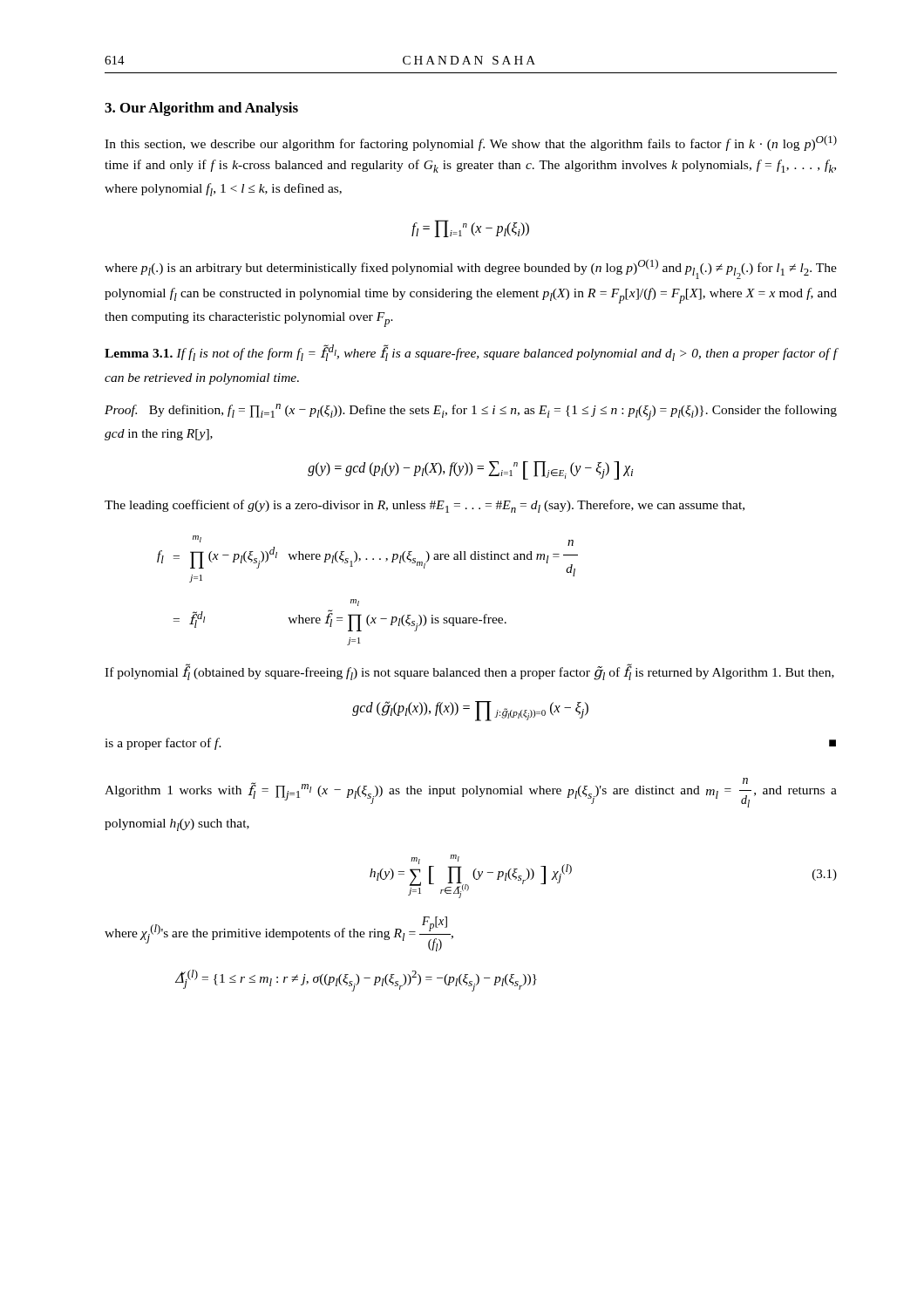Navigate to the element starting "is a proper factor of f. ■"
Screen dimensions: 1308x924
[159, 743]
